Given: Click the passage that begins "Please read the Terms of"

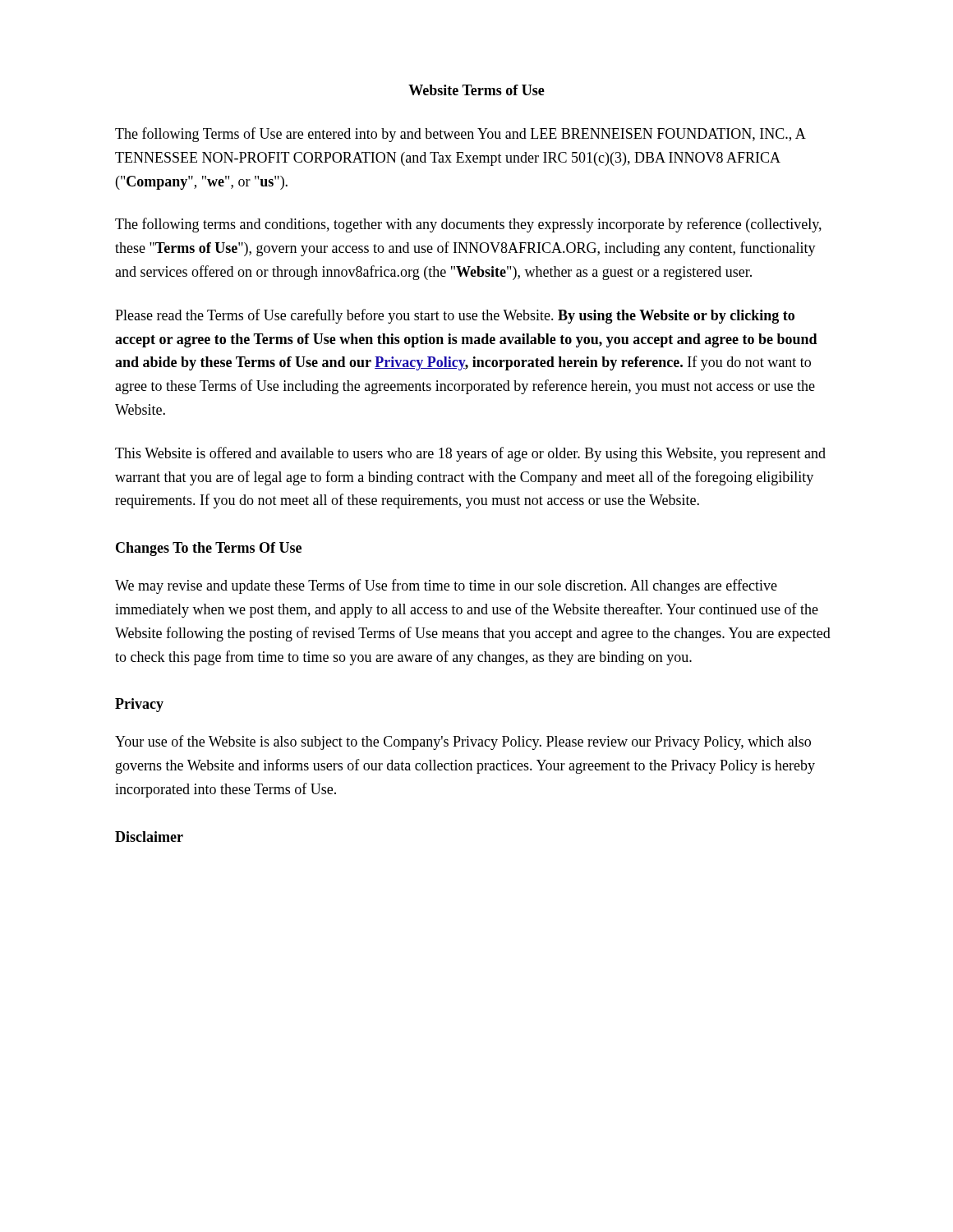Looking at the screenshot, I should [x=466, y=363].
